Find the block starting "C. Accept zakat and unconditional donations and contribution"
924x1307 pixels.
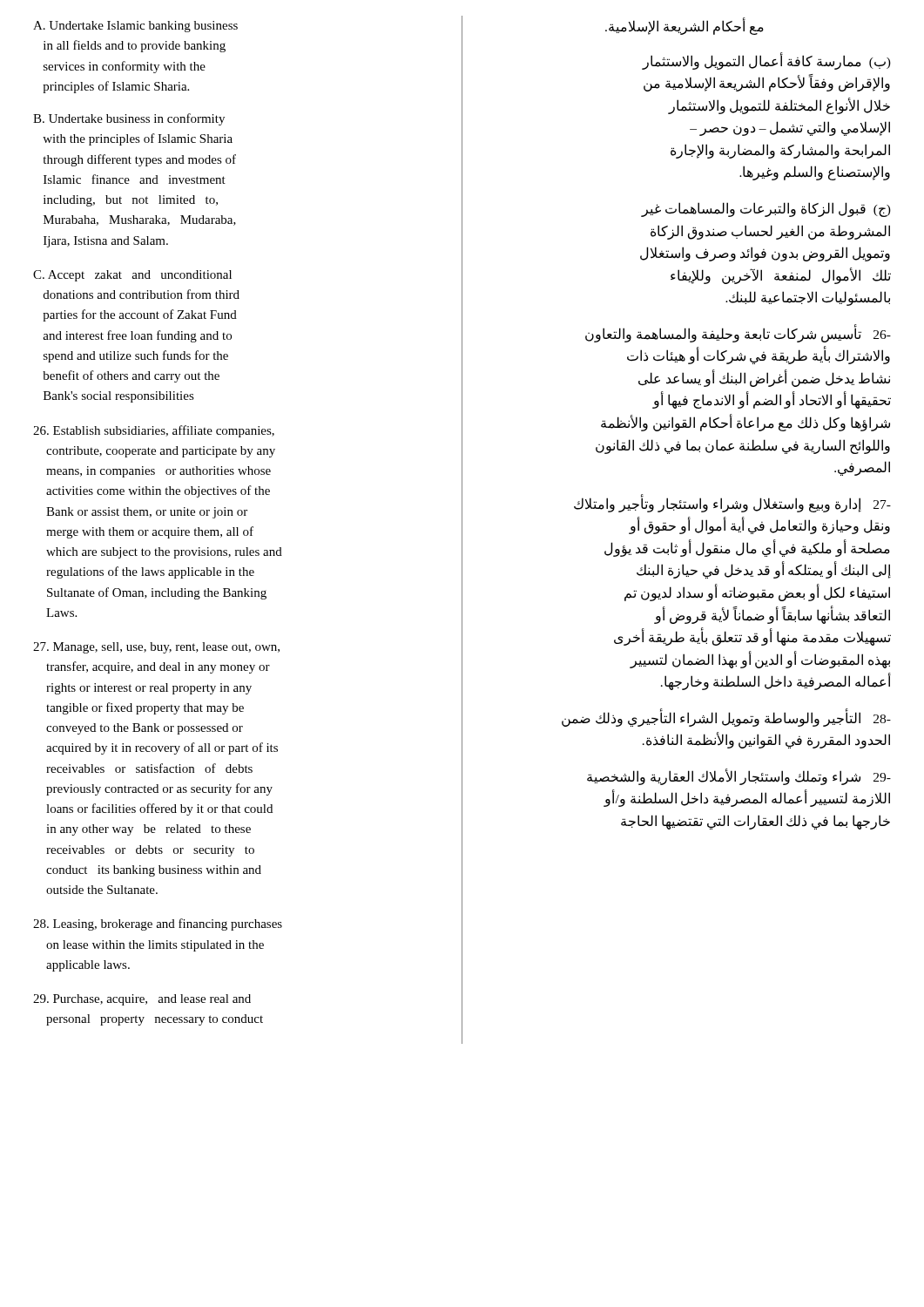tap(136, 335)
